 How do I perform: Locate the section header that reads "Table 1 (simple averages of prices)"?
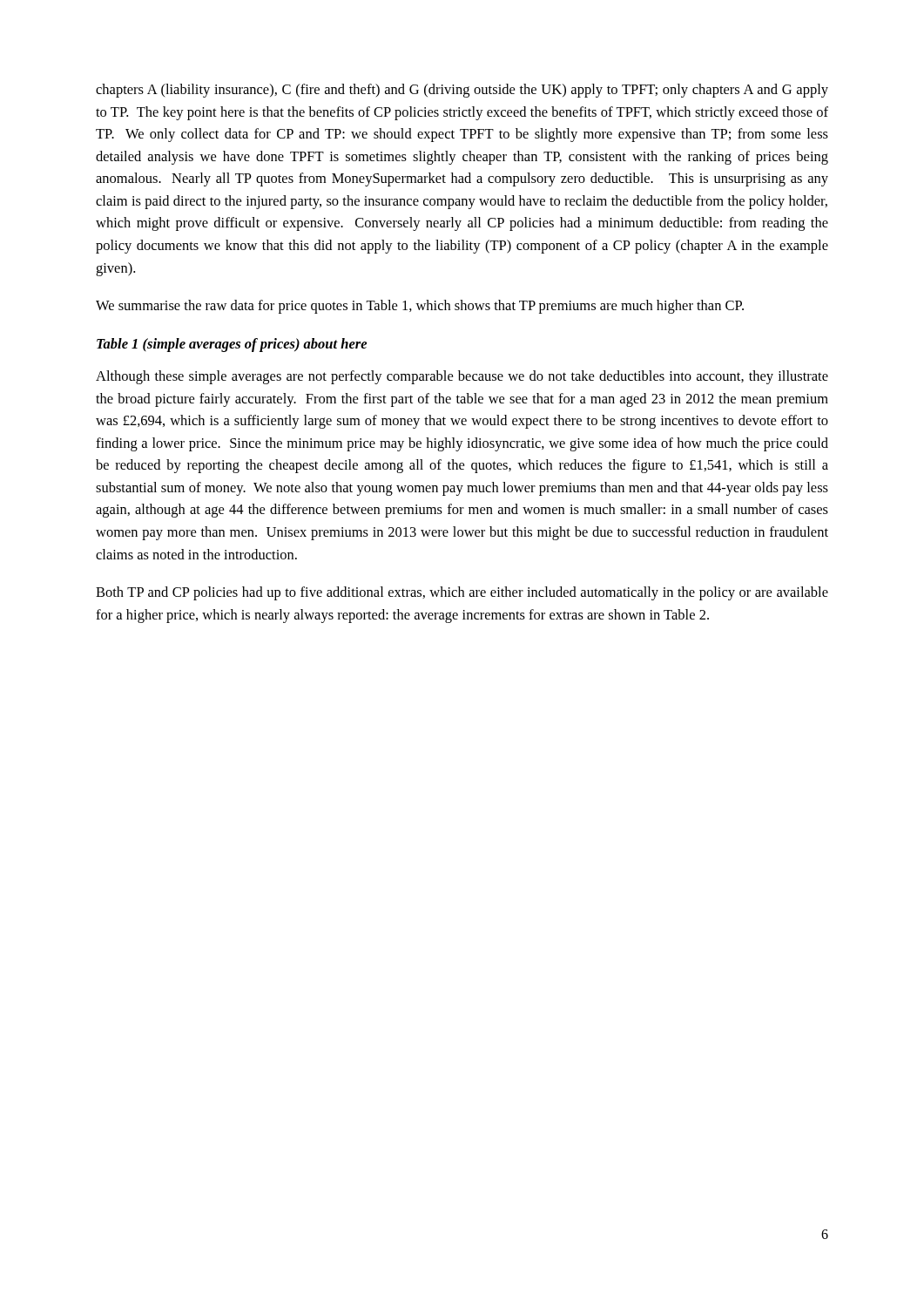(231, 344)
